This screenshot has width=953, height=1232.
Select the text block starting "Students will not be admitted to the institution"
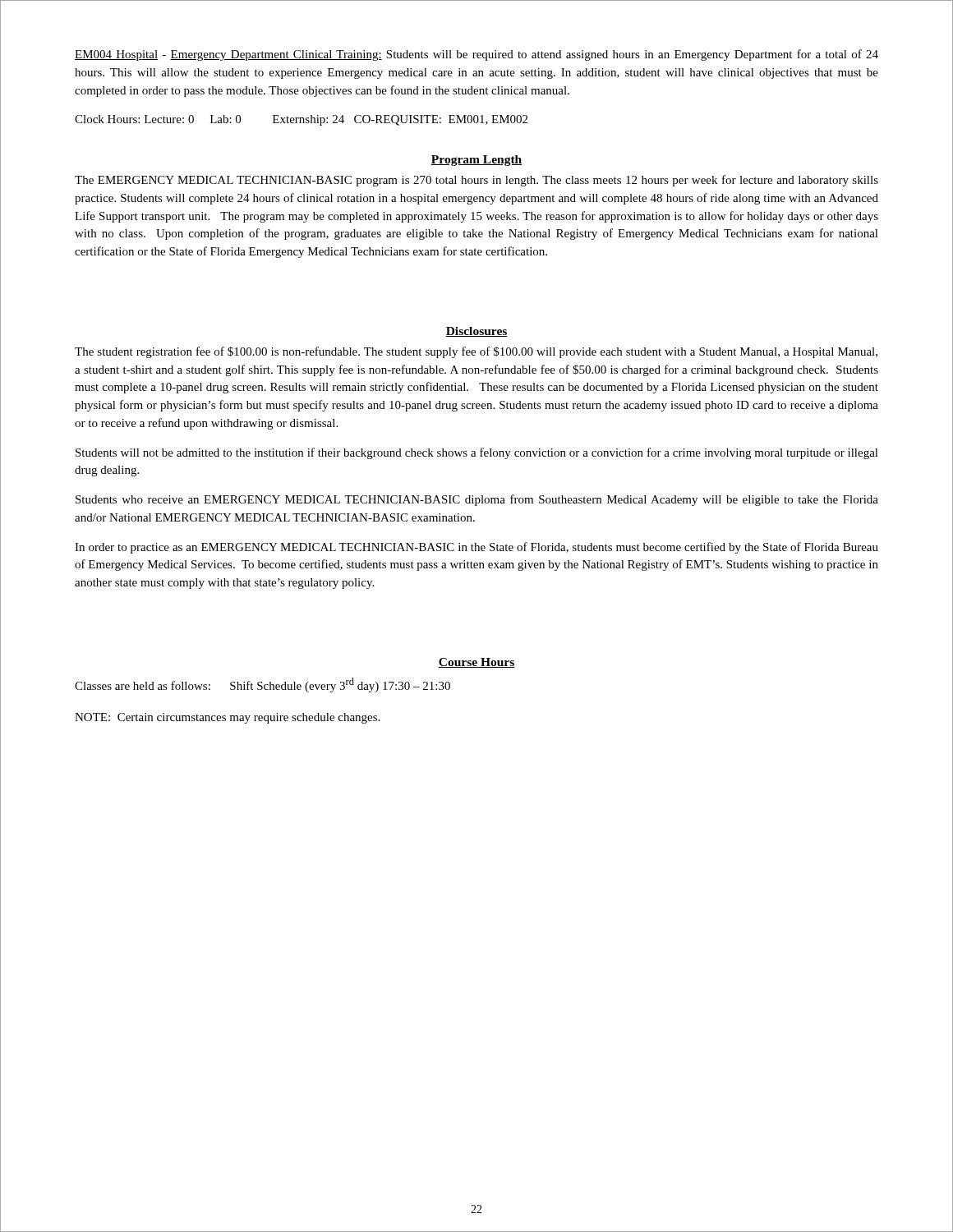(x=476, y=461)
